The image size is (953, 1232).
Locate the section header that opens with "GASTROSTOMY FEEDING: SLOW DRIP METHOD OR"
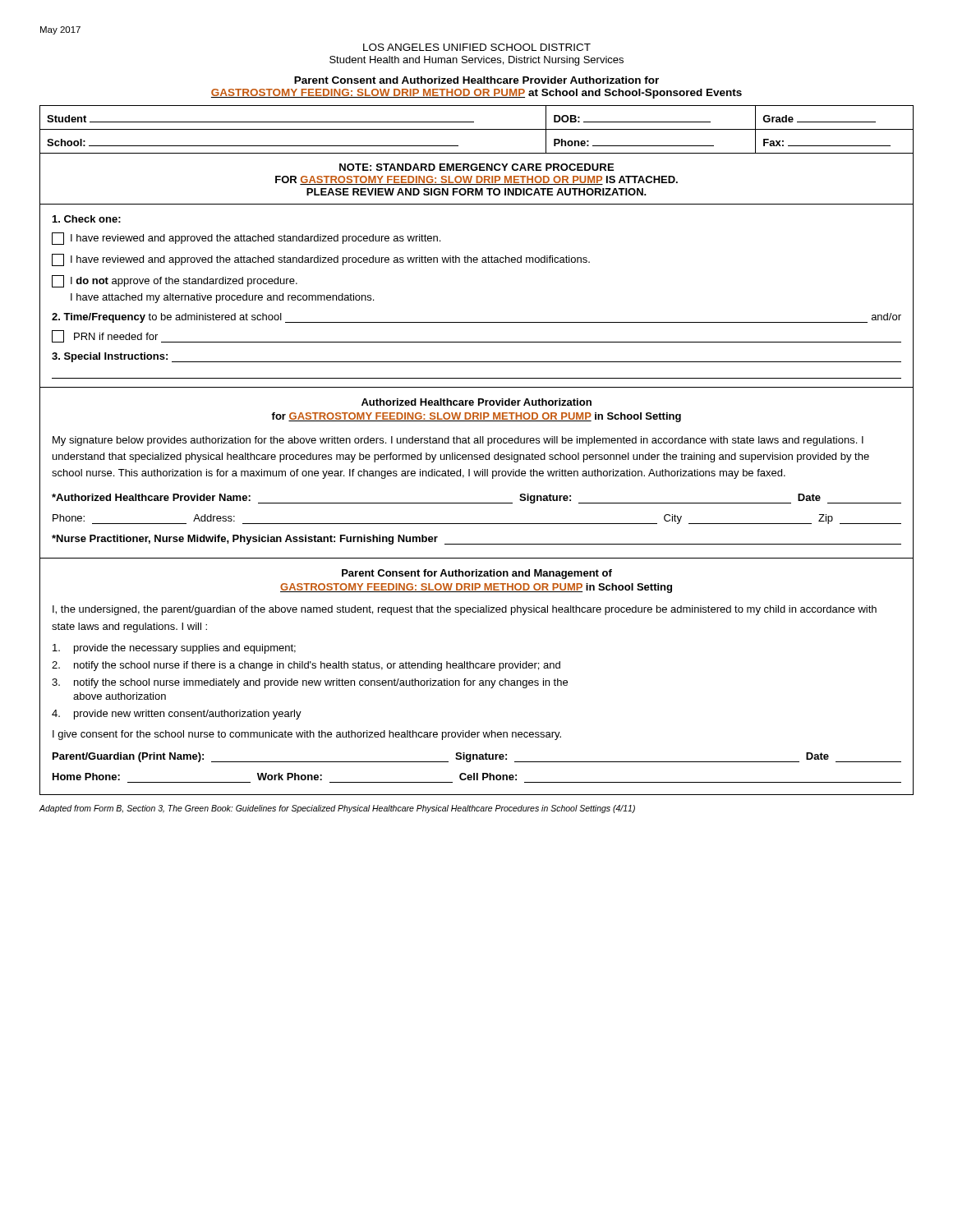pos(476,587)
